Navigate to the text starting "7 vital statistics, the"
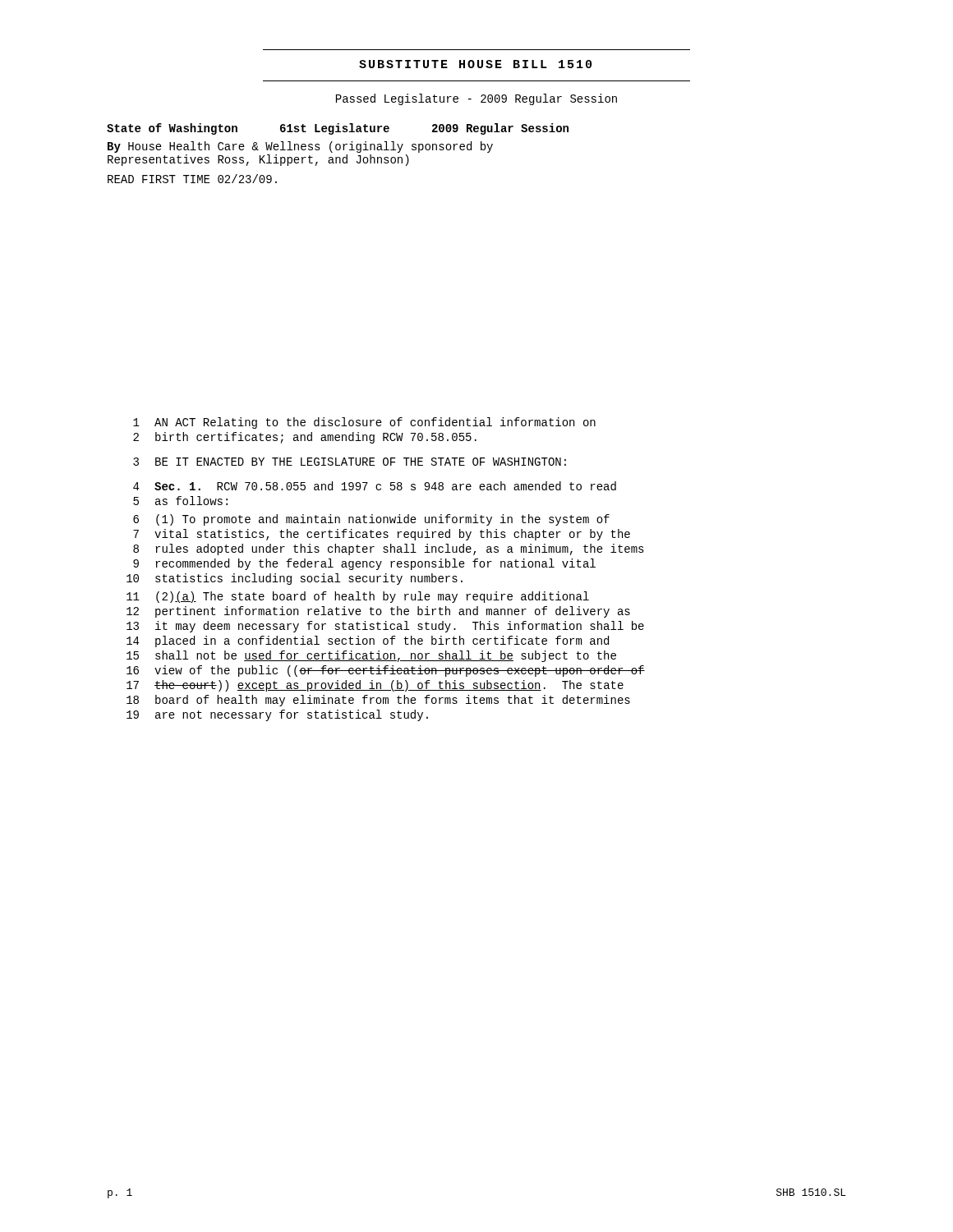The width and height of the screenshot is (953, 1232). pyautogui.click(x=476, y=535)
